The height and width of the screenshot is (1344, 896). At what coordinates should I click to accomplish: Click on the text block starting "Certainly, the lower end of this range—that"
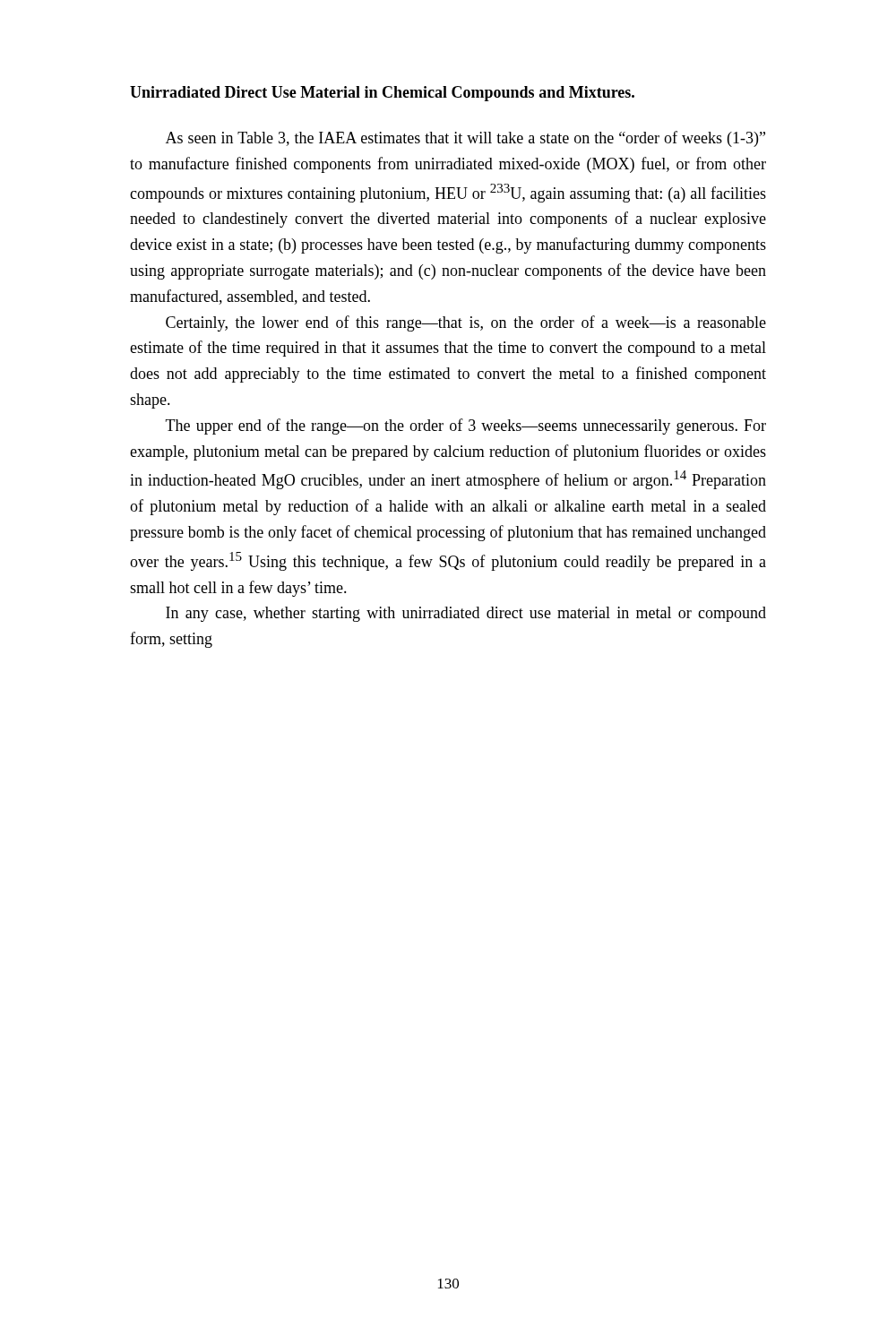pyautogui.click(x=448, y=361)
